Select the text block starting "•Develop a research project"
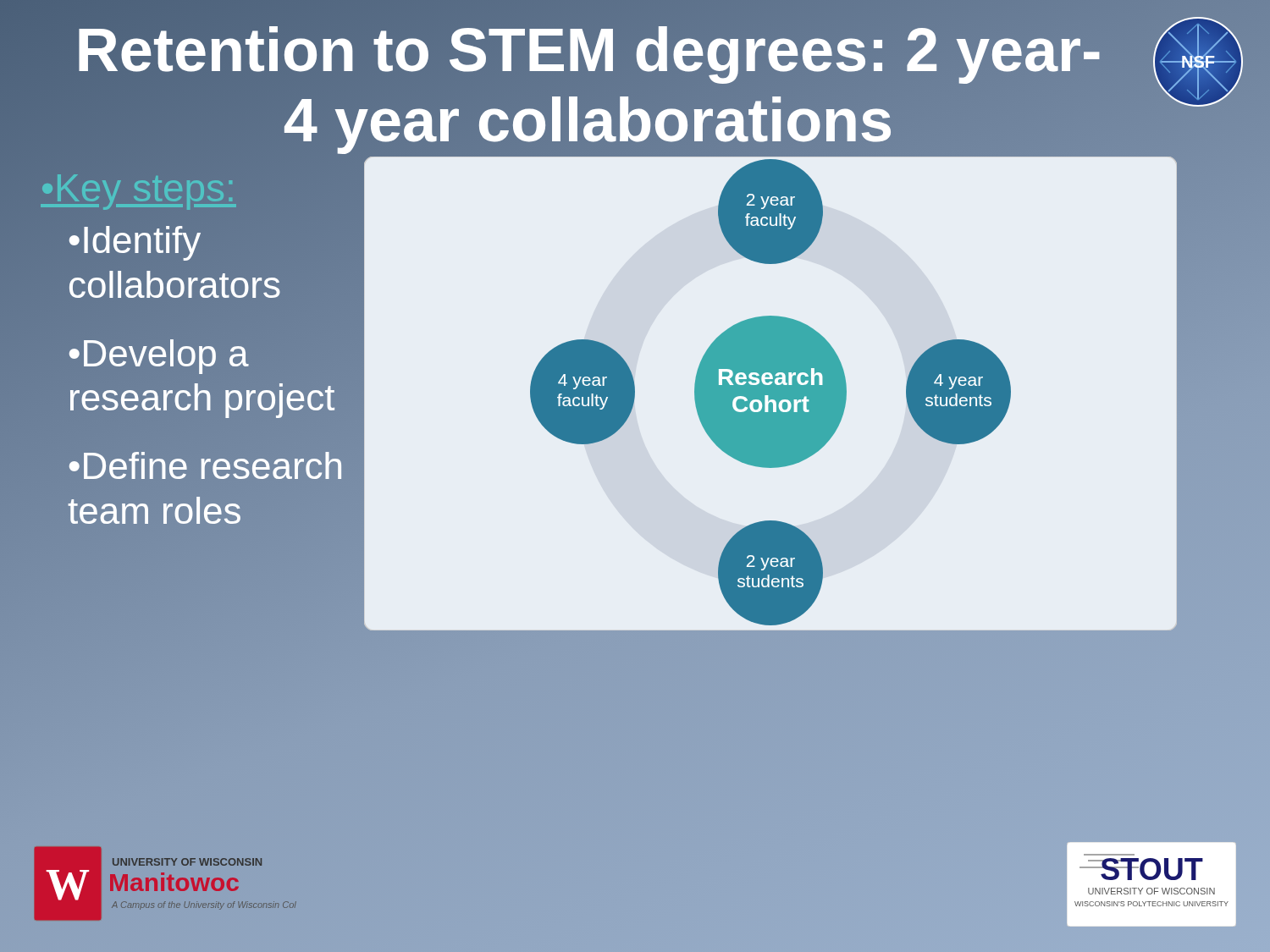 coord(201,375)
